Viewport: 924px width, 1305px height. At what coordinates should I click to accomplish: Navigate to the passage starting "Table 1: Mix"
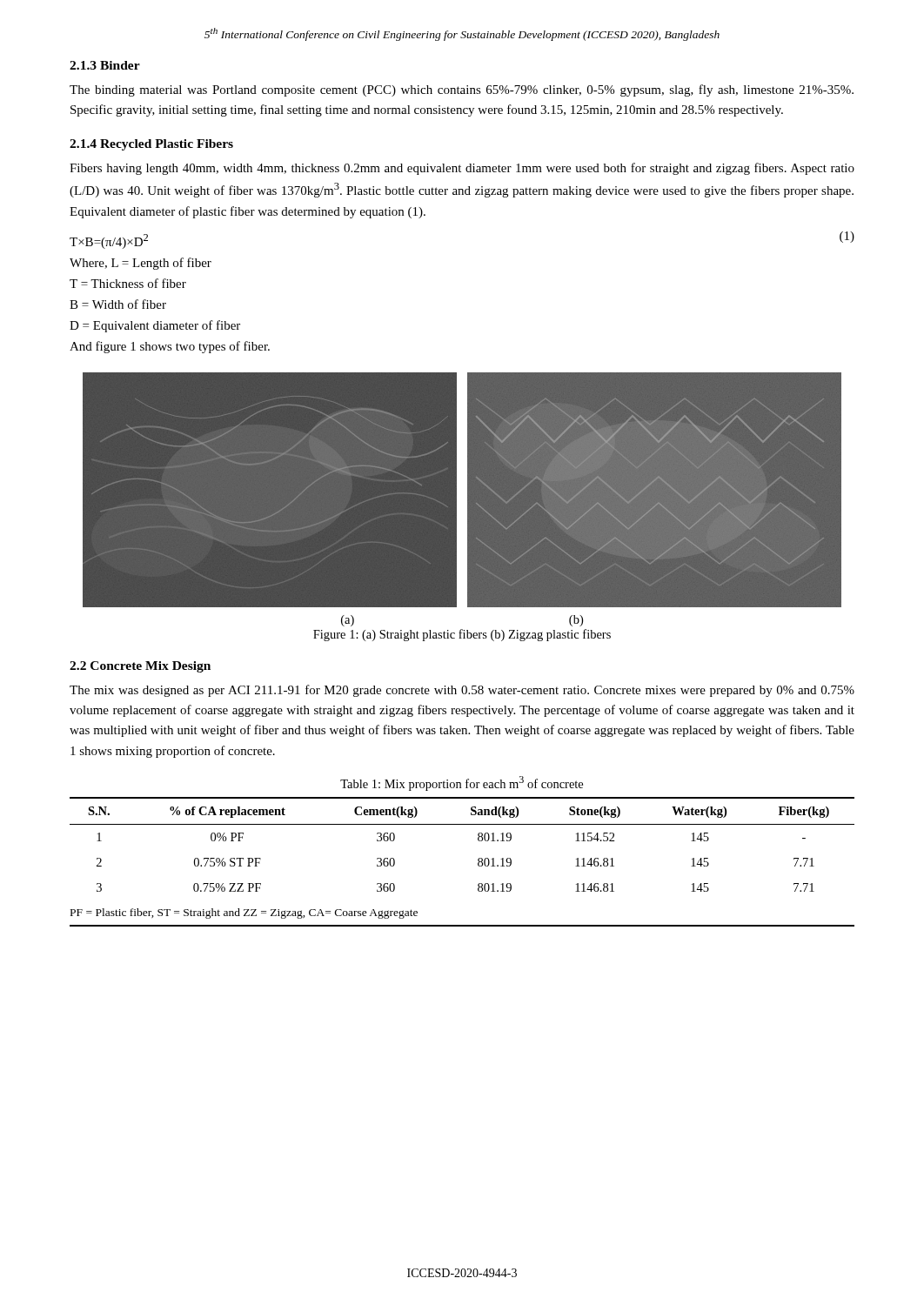pyautogui.click(x=462, y=782)
